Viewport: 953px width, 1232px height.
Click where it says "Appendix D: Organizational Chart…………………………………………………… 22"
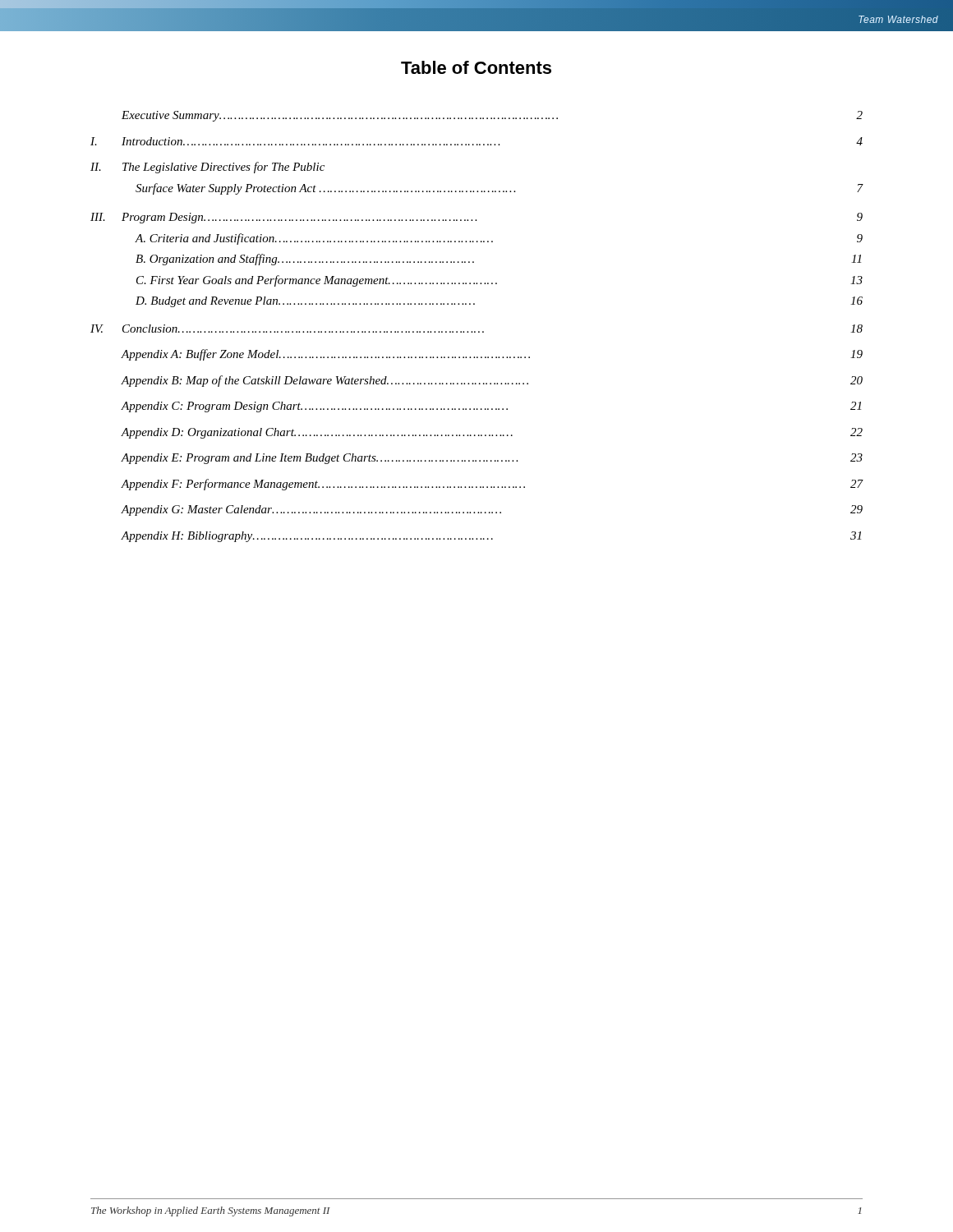click(476, 432)
